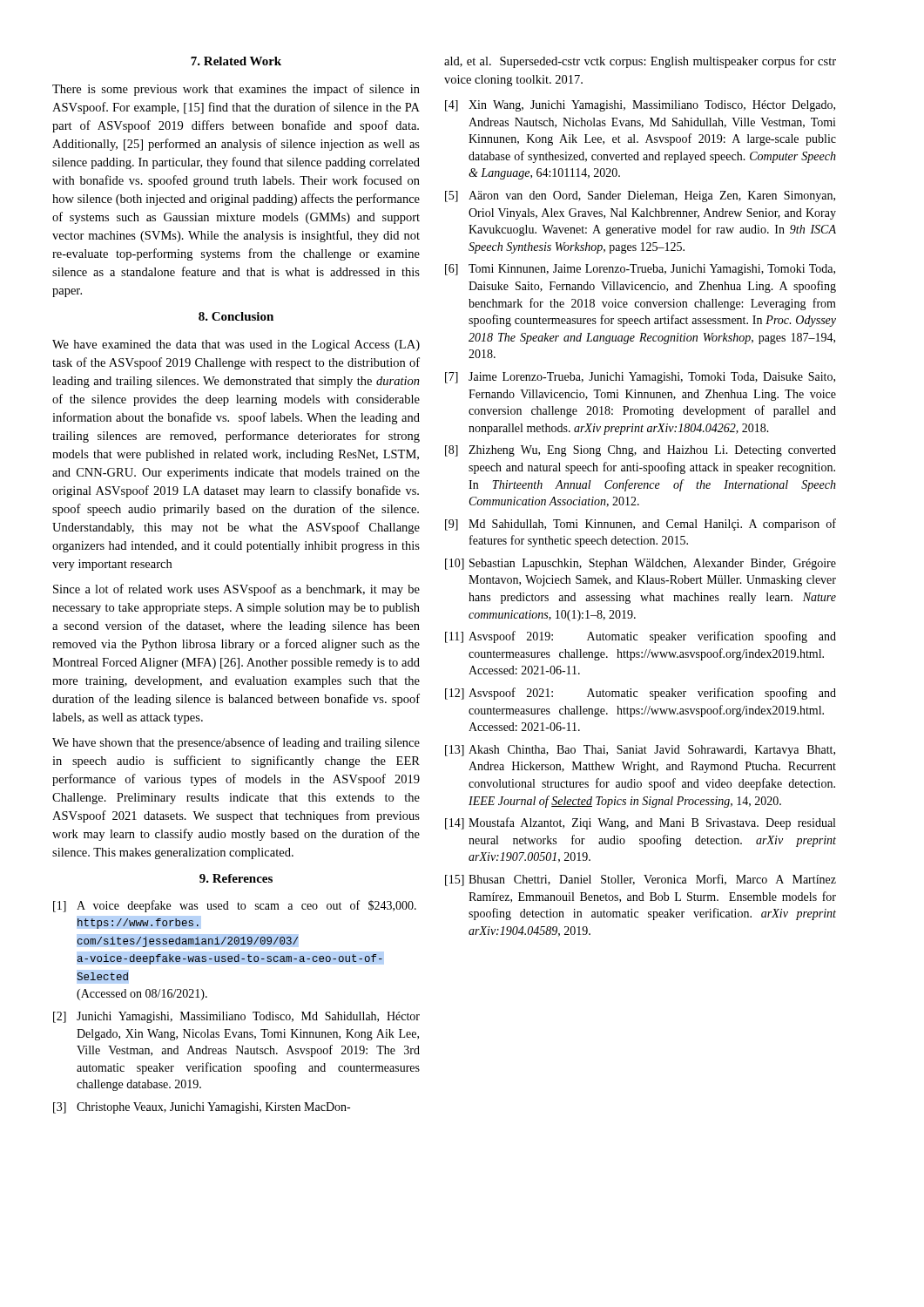Find the block starting "[15] Bhusan Chettri,"
Image resolution: width=924 pixels, height=1307 pixels.
(x=640, y=905)
